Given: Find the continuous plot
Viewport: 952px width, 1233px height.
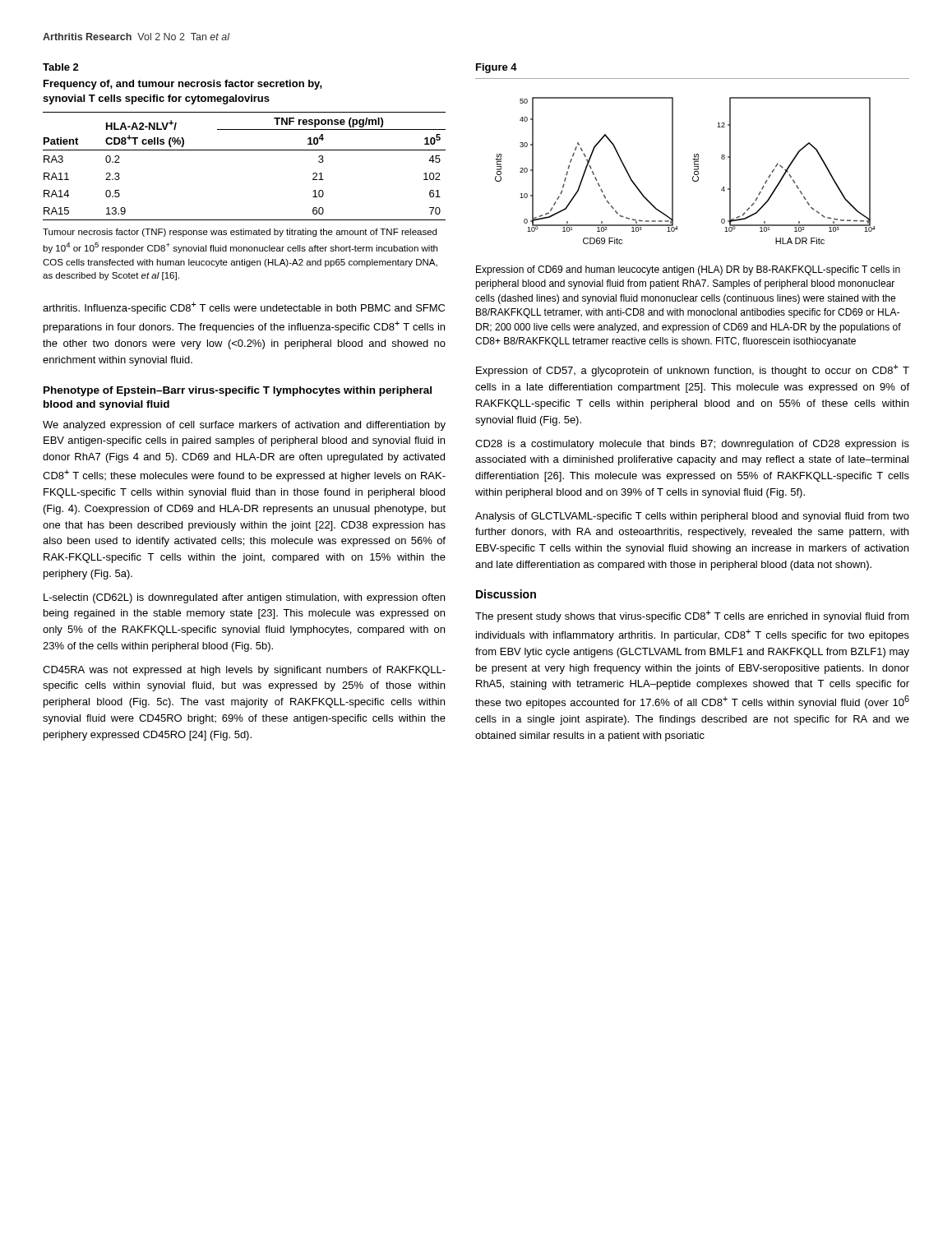Looking at the screenshot, I should point(692,168).
